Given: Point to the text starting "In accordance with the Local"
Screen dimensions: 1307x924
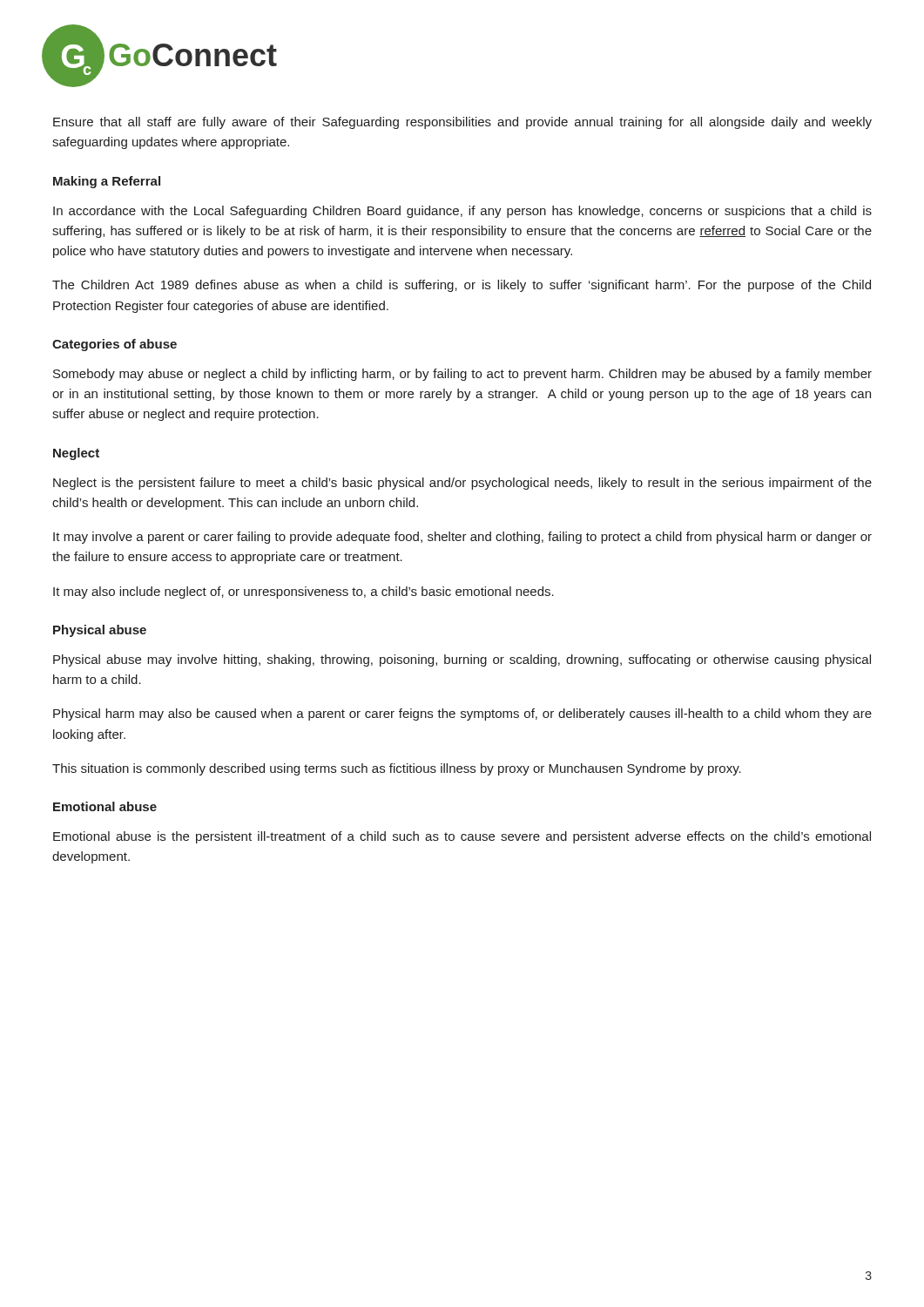Looking at the screenshot, I should pyautogui.click(x=462, y=230).
